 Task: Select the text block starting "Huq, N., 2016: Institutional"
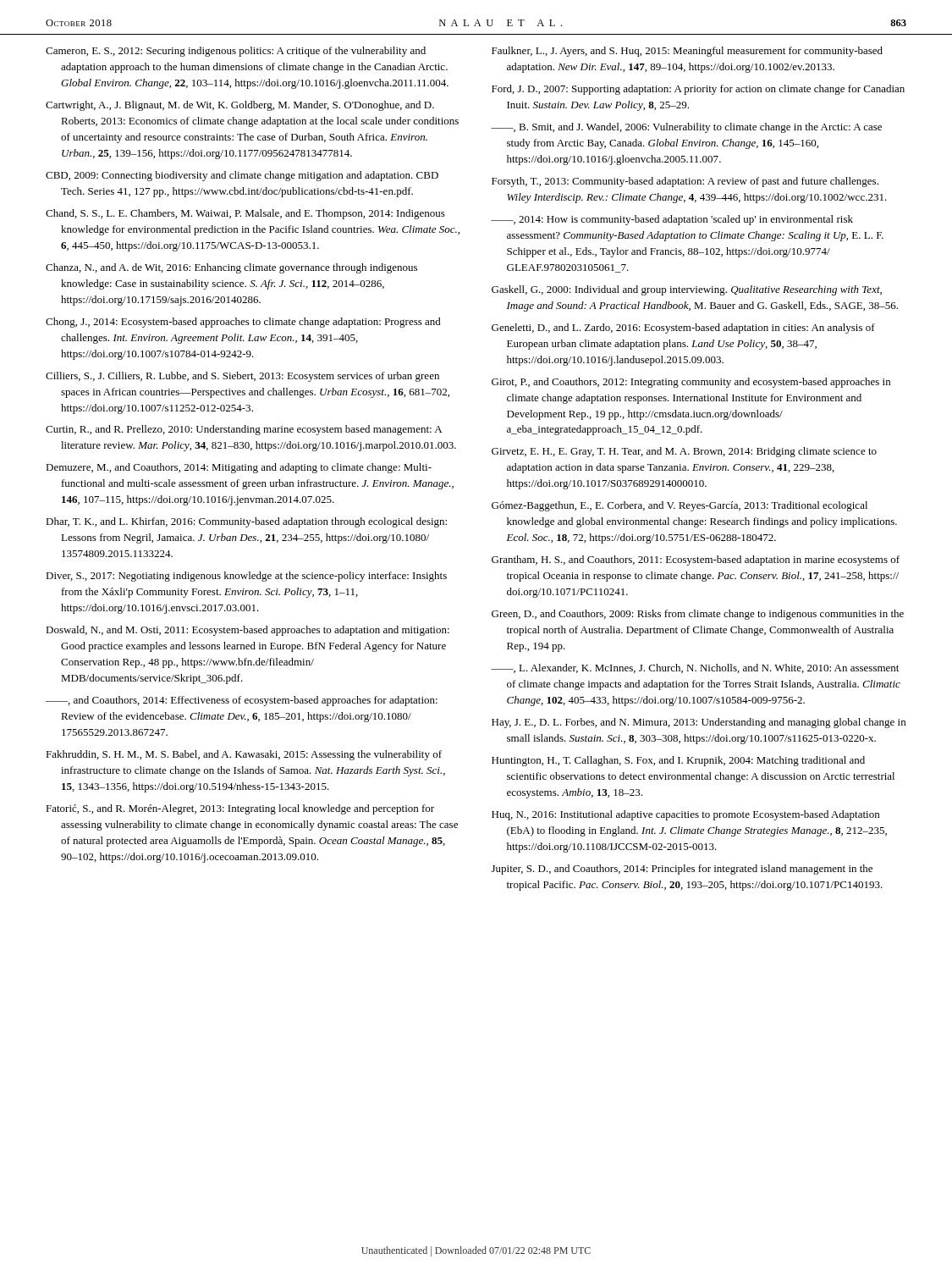[x=689, y=830]
